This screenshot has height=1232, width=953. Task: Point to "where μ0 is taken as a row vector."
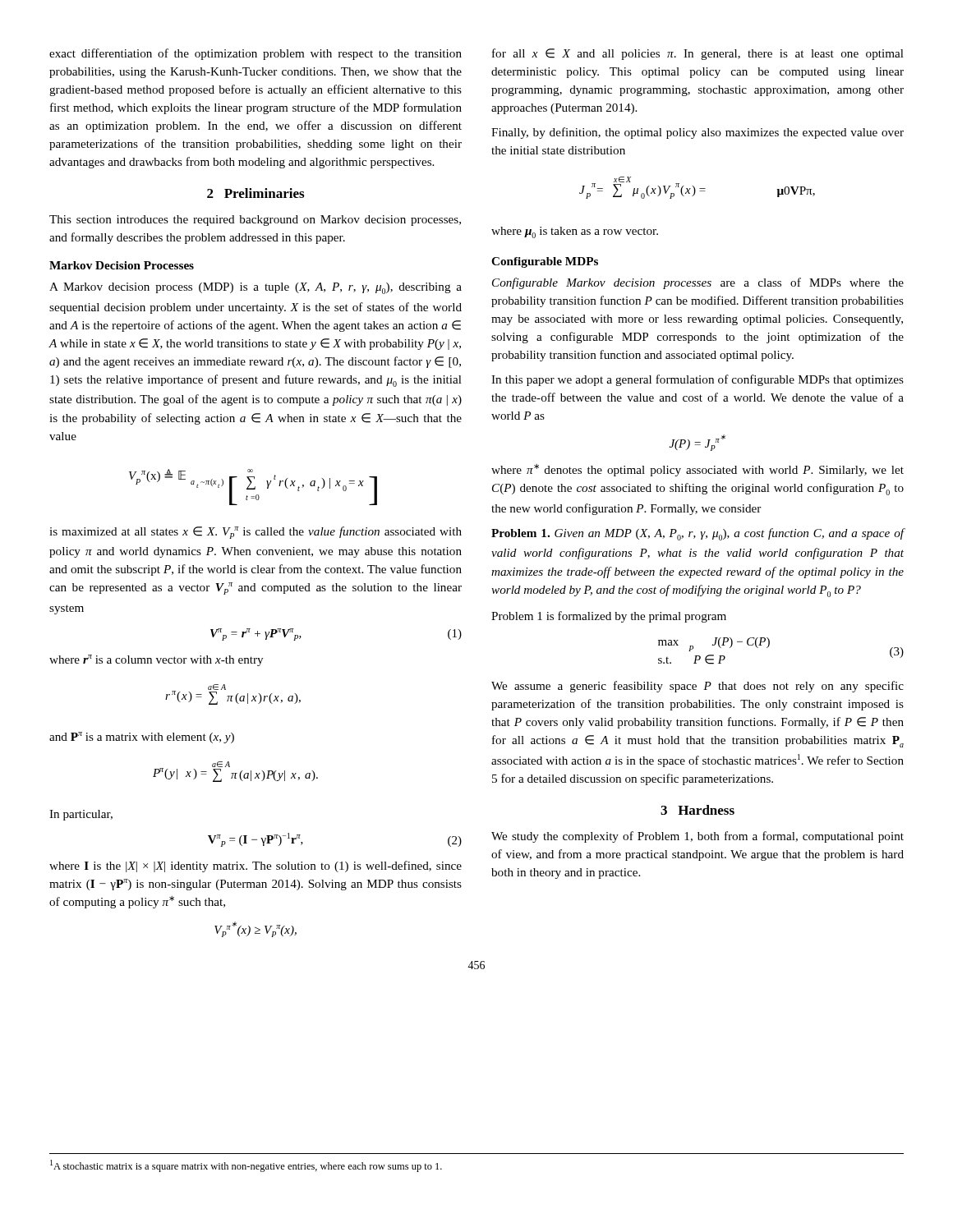click(x=575, y=232)
